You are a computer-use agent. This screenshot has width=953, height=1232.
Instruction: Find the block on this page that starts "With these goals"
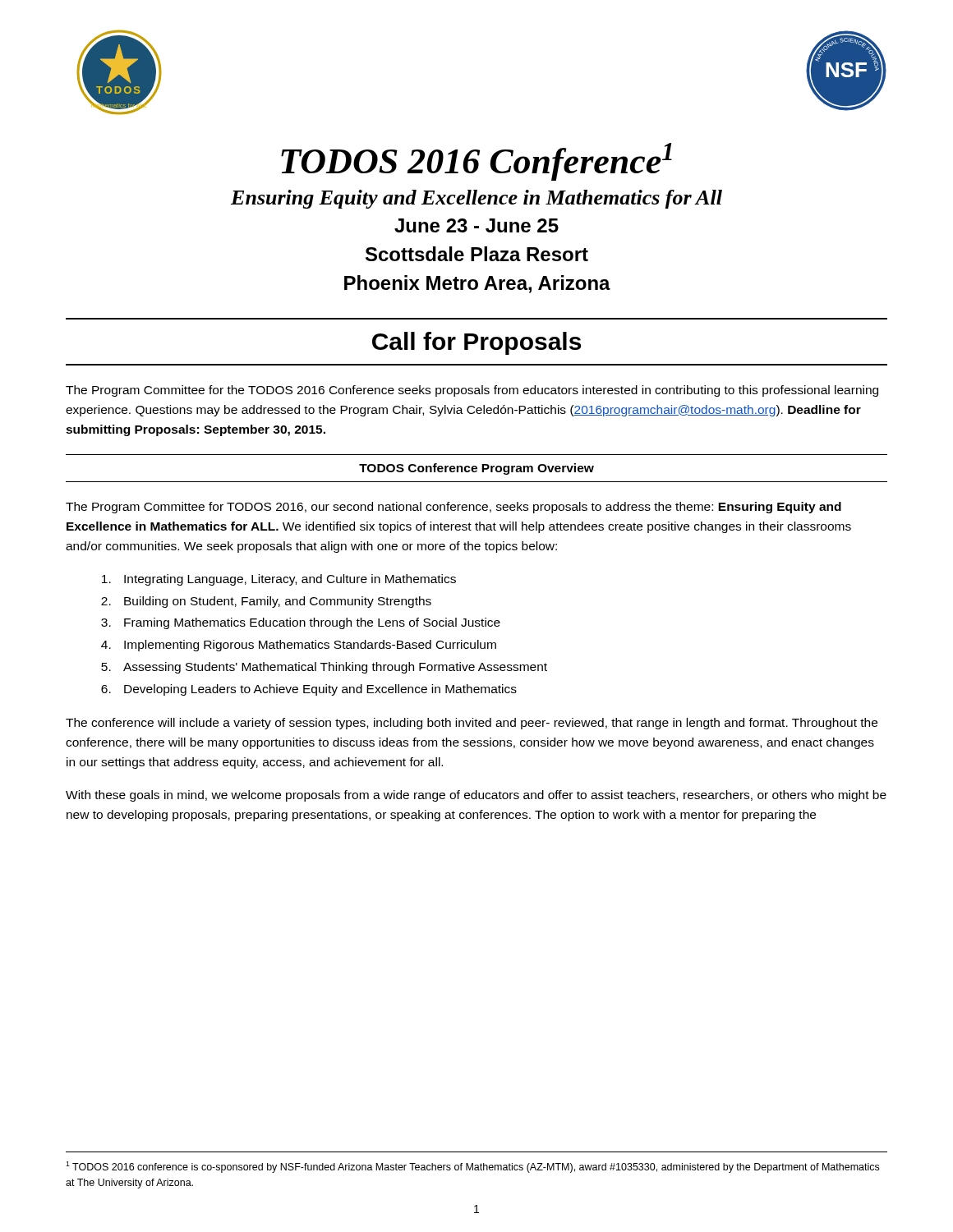tap(476, 804)
